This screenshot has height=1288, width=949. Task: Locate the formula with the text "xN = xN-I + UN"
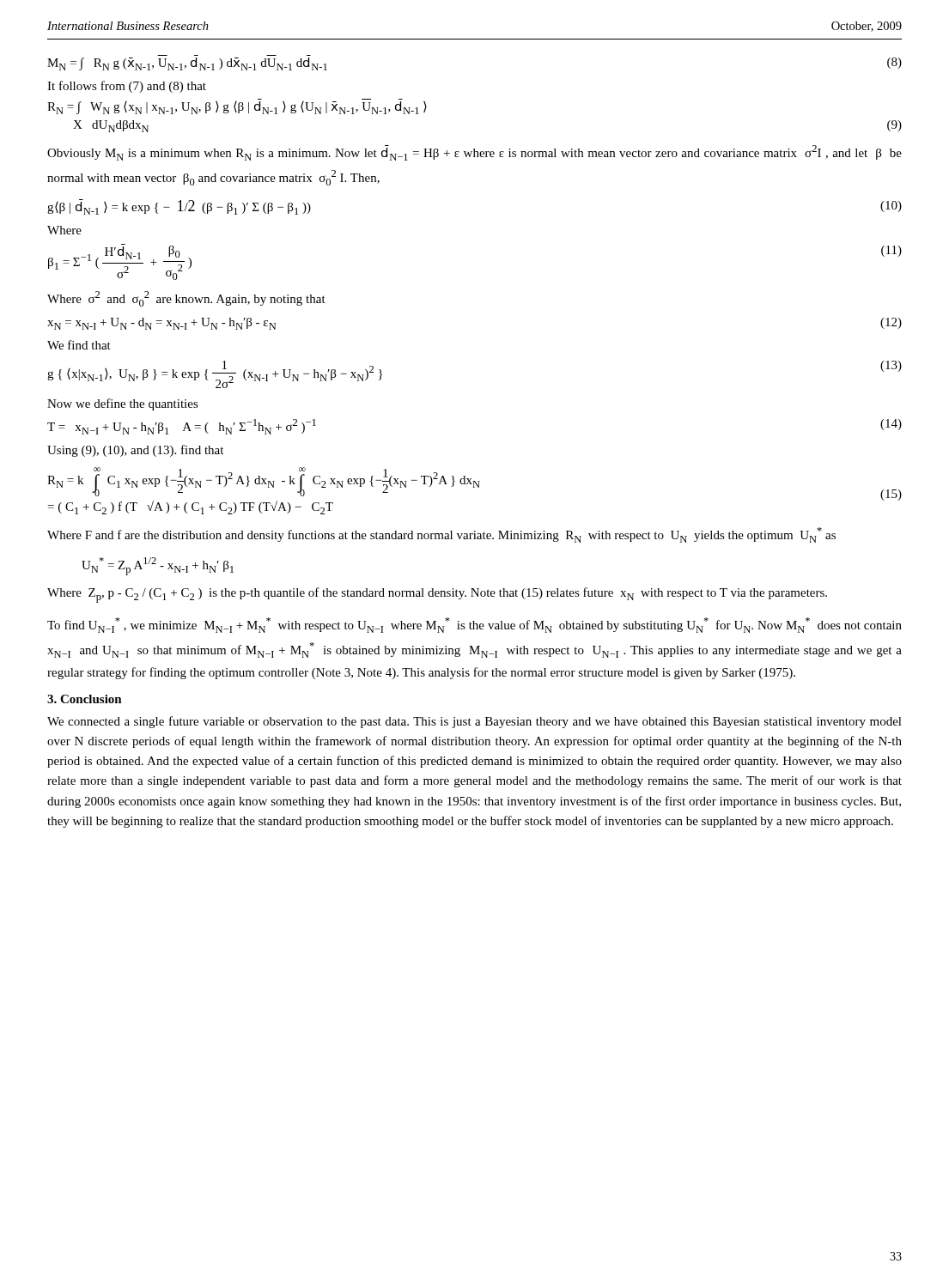(x=169, y=323)
